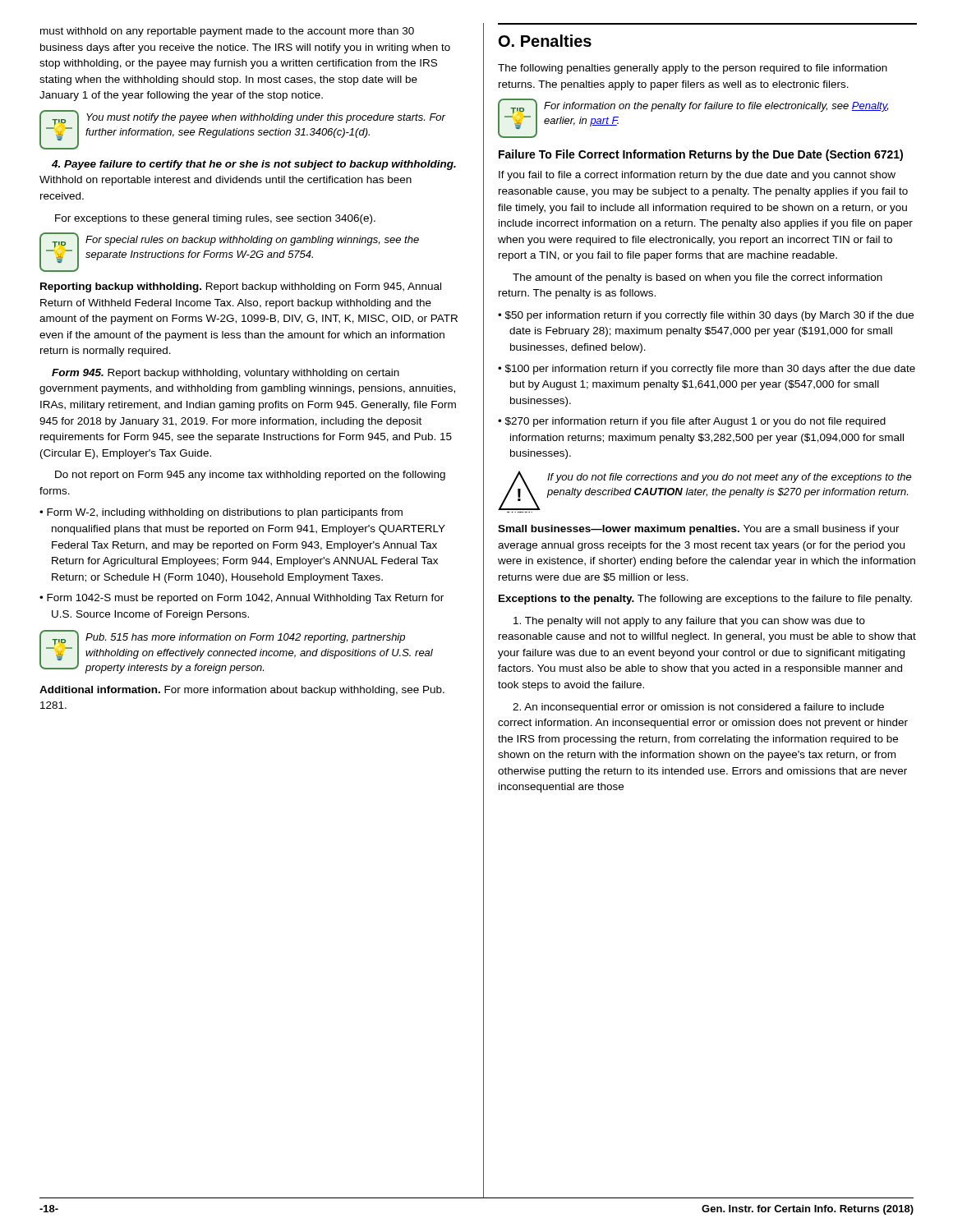The image size is (953, 1232).
Task: Find the list item that says "• $50 per information"
Action: (x=706, y=331)
